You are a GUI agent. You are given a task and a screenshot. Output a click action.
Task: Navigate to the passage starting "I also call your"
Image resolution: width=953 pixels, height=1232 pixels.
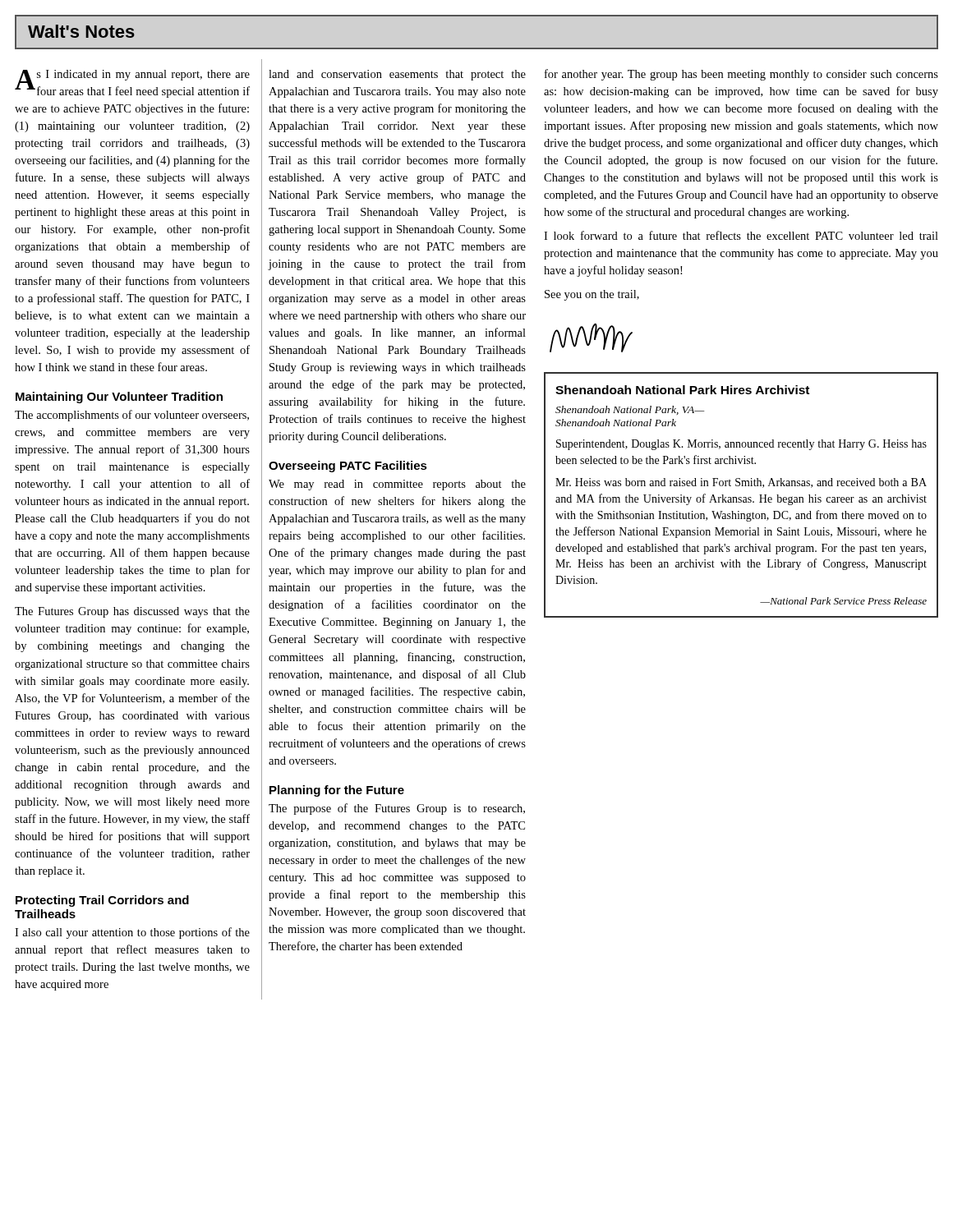pos(132,958)
